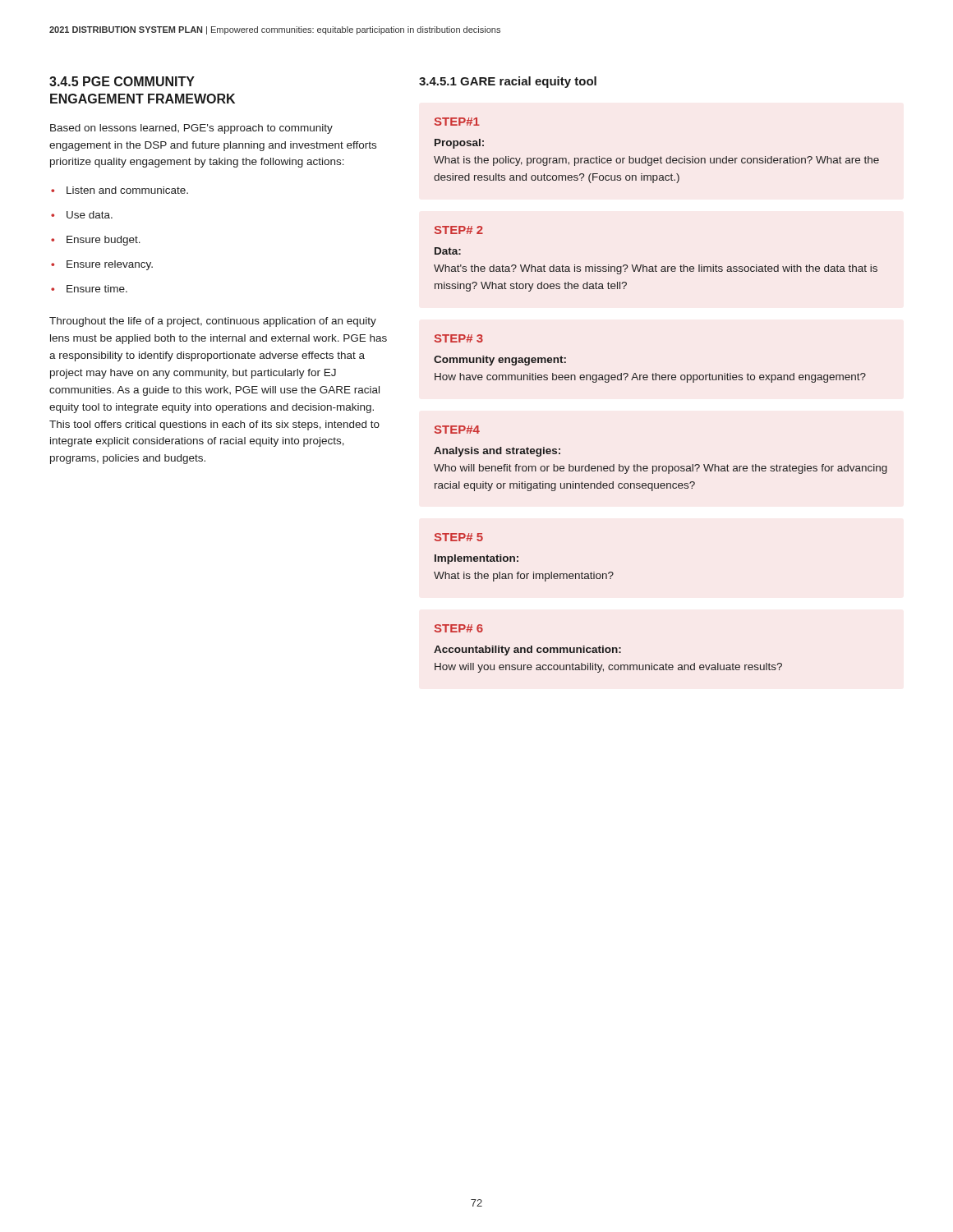Click on the passage starting "3.4.5 PGE COMMUNITYENGAGEMENT FRAMEWORK"
The image size is (953, 1232).
click(142, 90)
